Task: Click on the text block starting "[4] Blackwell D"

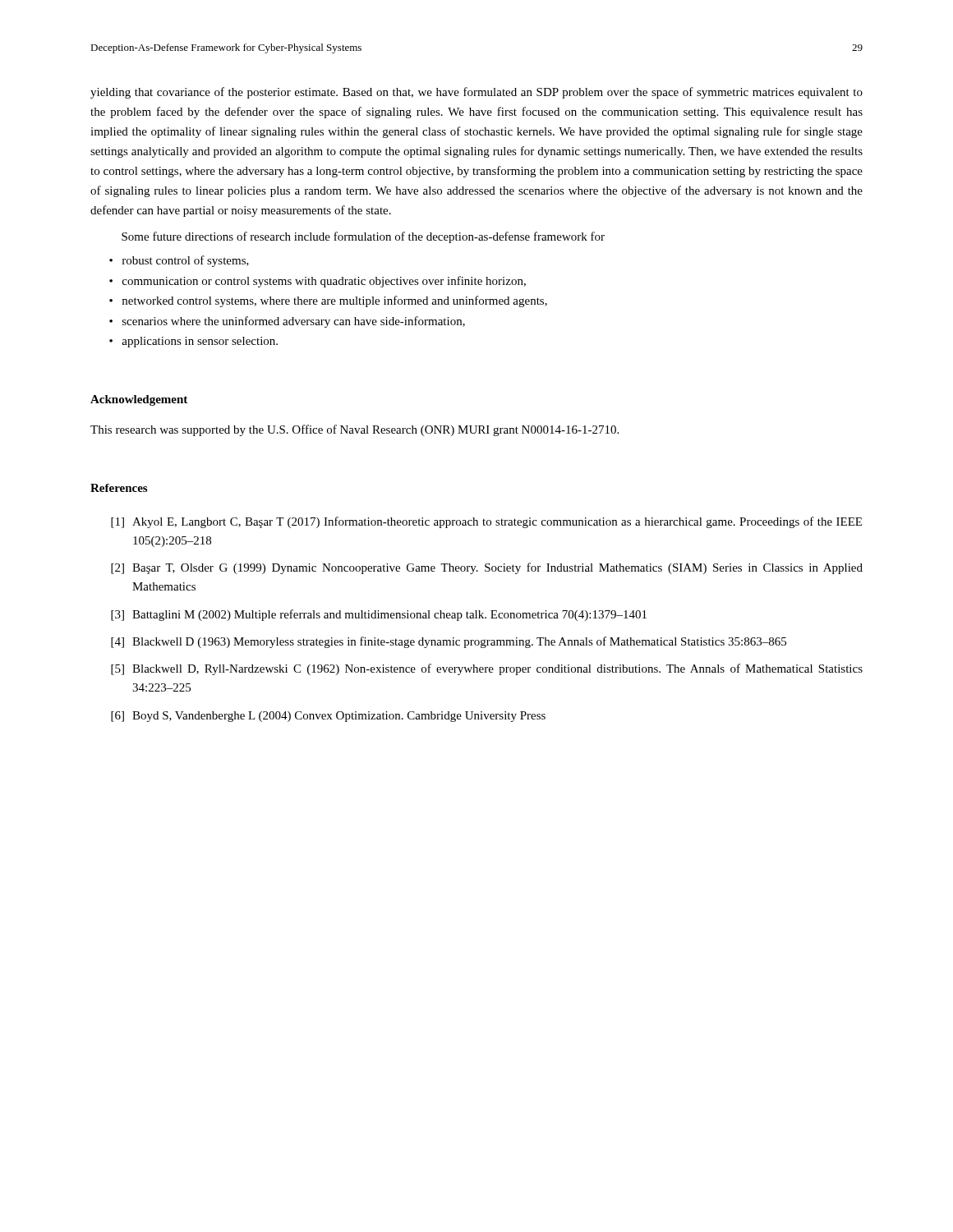Action: pos(476,642)
